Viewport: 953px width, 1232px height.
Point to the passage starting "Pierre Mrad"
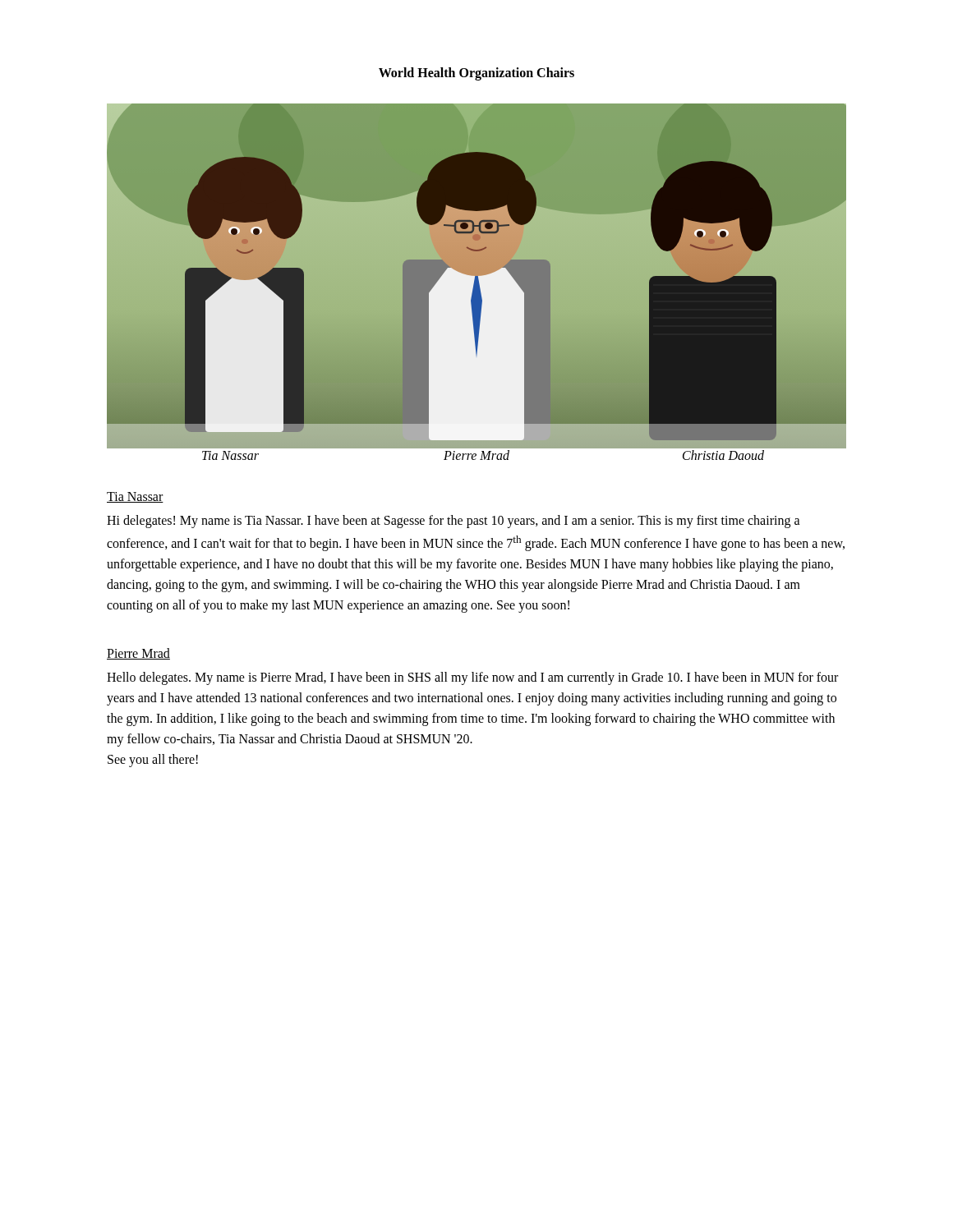click(x=138, y=654)
